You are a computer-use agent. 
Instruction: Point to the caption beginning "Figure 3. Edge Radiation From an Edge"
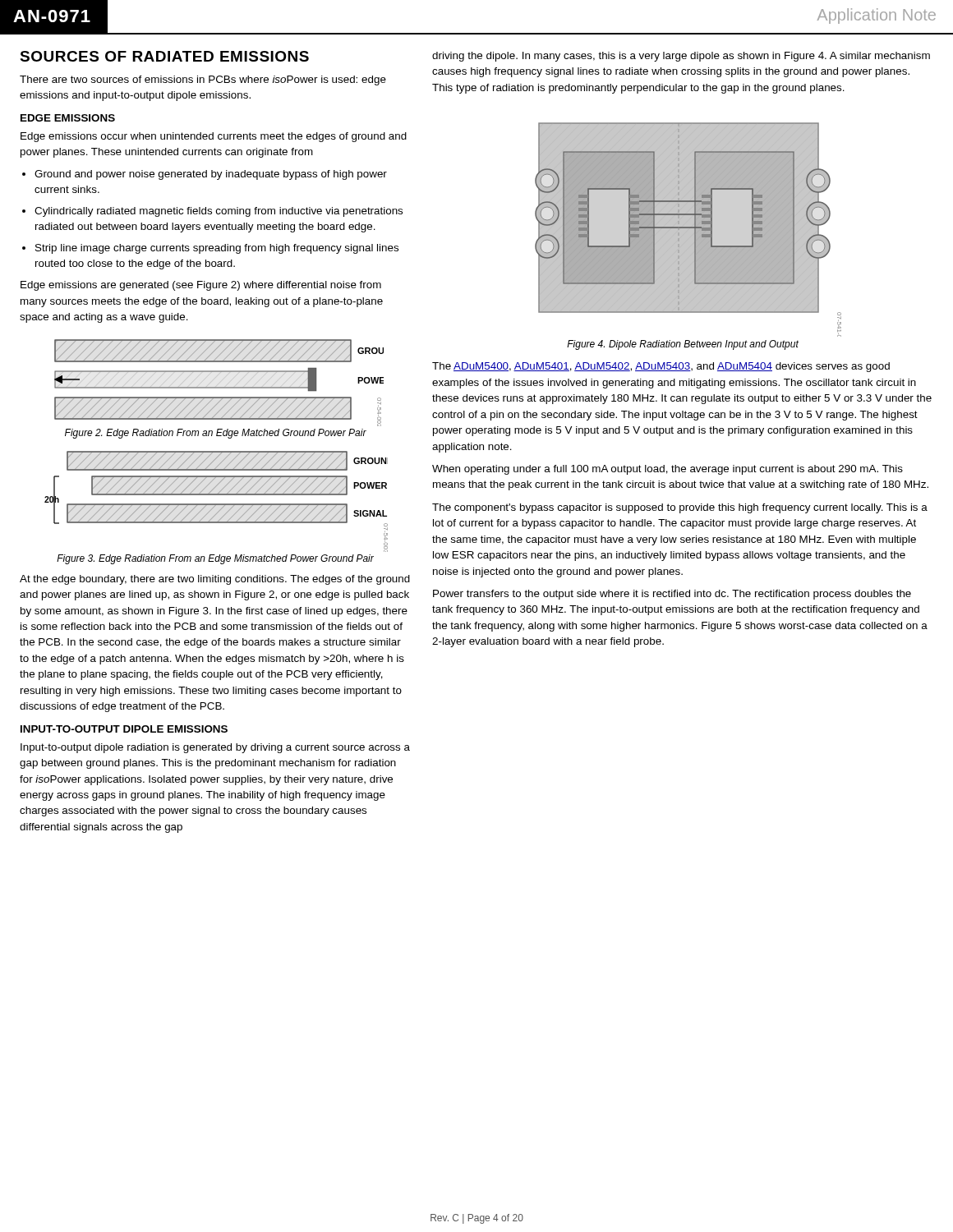pyautogui.click(x=215, y=558)
